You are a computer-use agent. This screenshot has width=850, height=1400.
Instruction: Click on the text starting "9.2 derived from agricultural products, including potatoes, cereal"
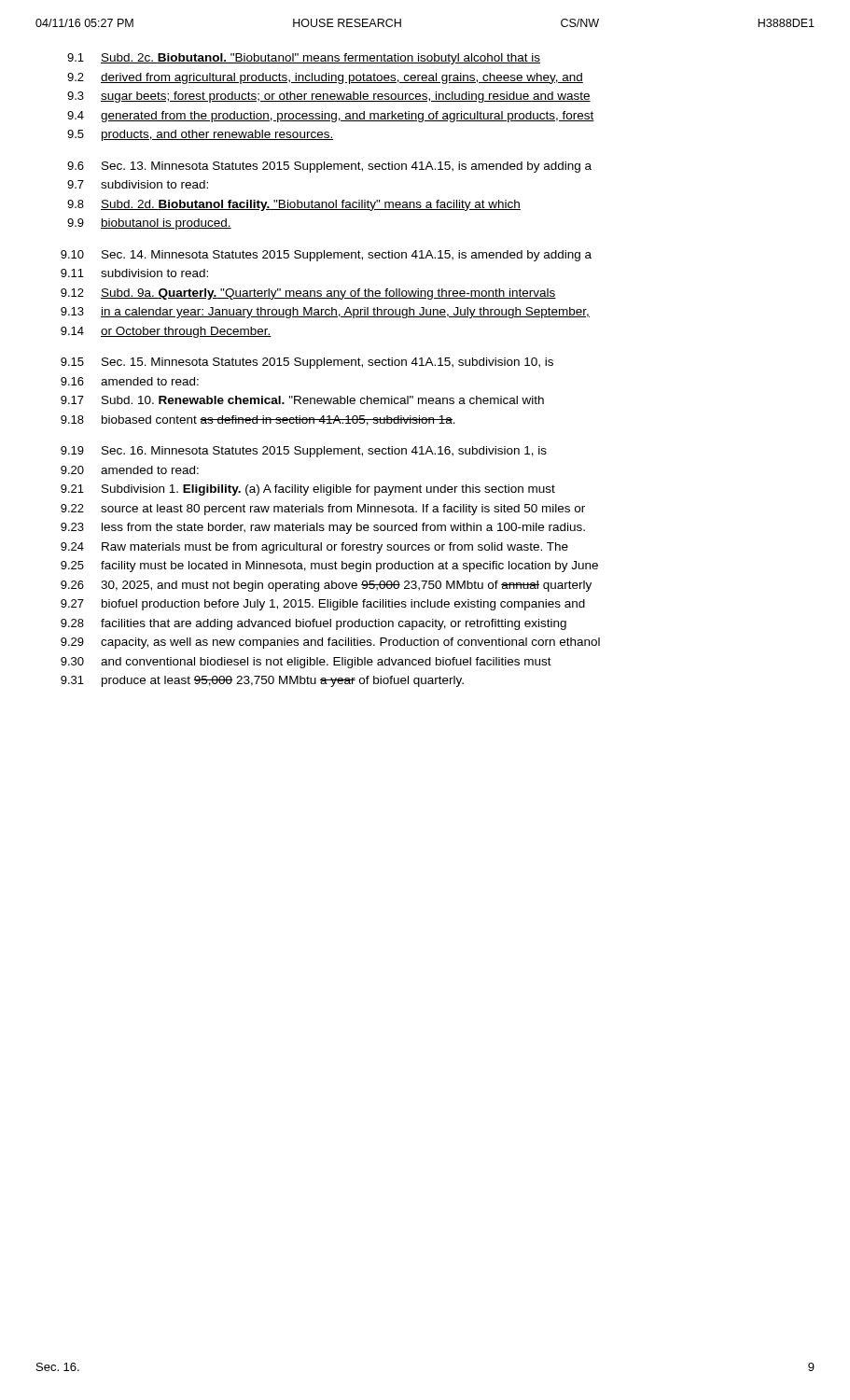(x=425, y=77)
